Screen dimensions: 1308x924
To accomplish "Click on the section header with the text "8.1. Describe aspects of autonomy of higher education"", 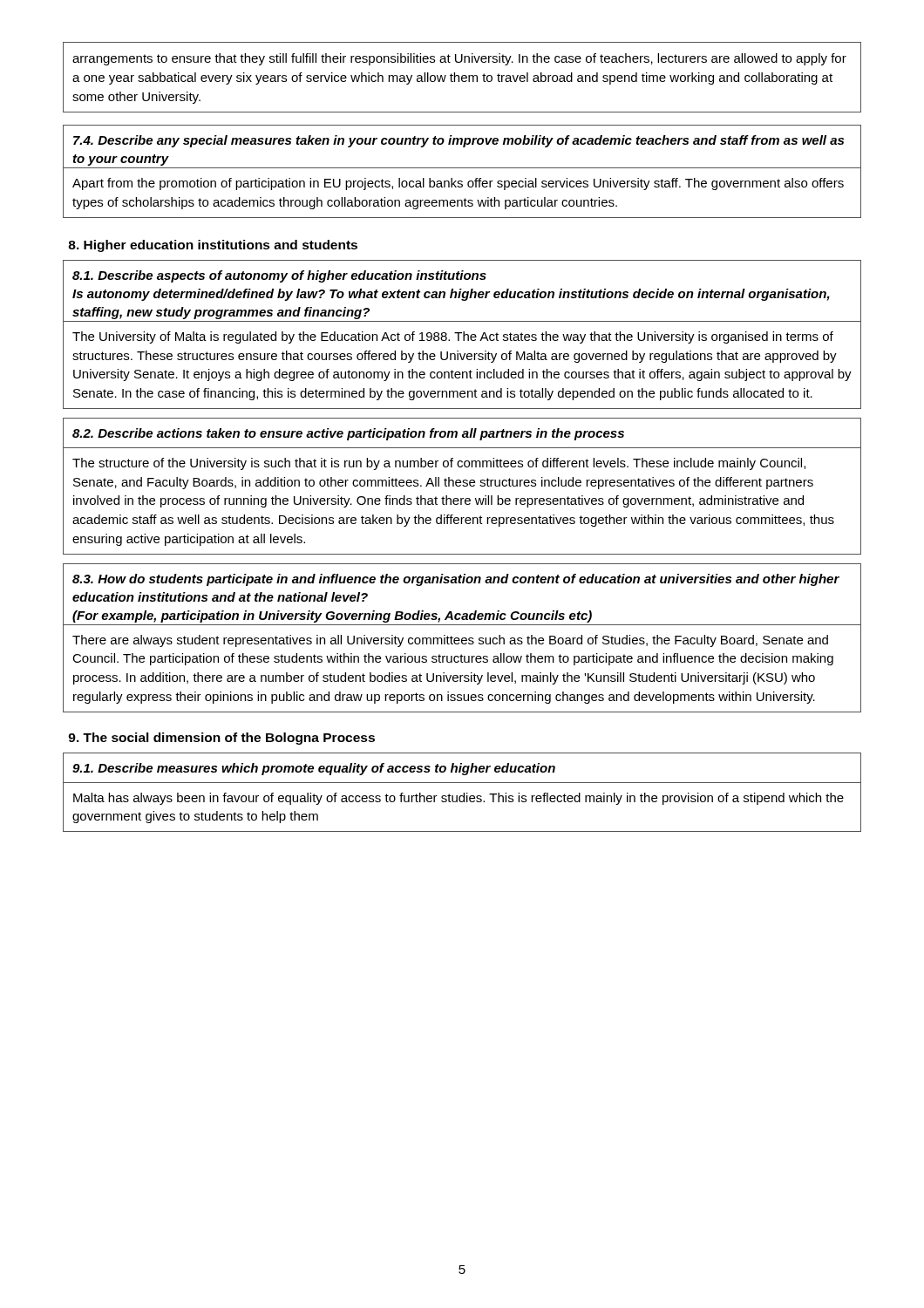I will point(451,293).
